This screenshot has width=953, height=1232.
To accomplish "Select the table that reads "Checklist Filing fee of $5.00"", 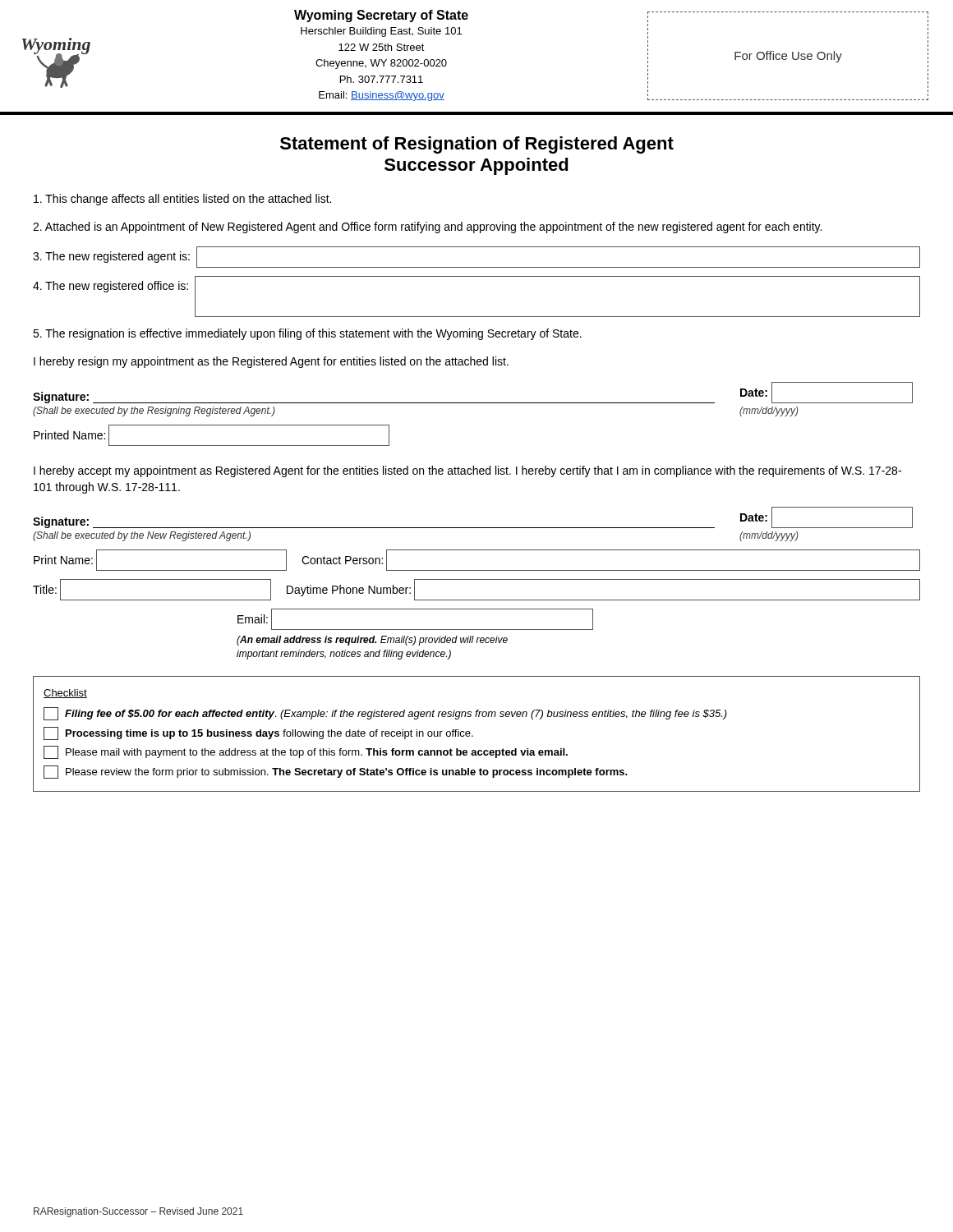I will pyautogui.click(x=476, y=734).
